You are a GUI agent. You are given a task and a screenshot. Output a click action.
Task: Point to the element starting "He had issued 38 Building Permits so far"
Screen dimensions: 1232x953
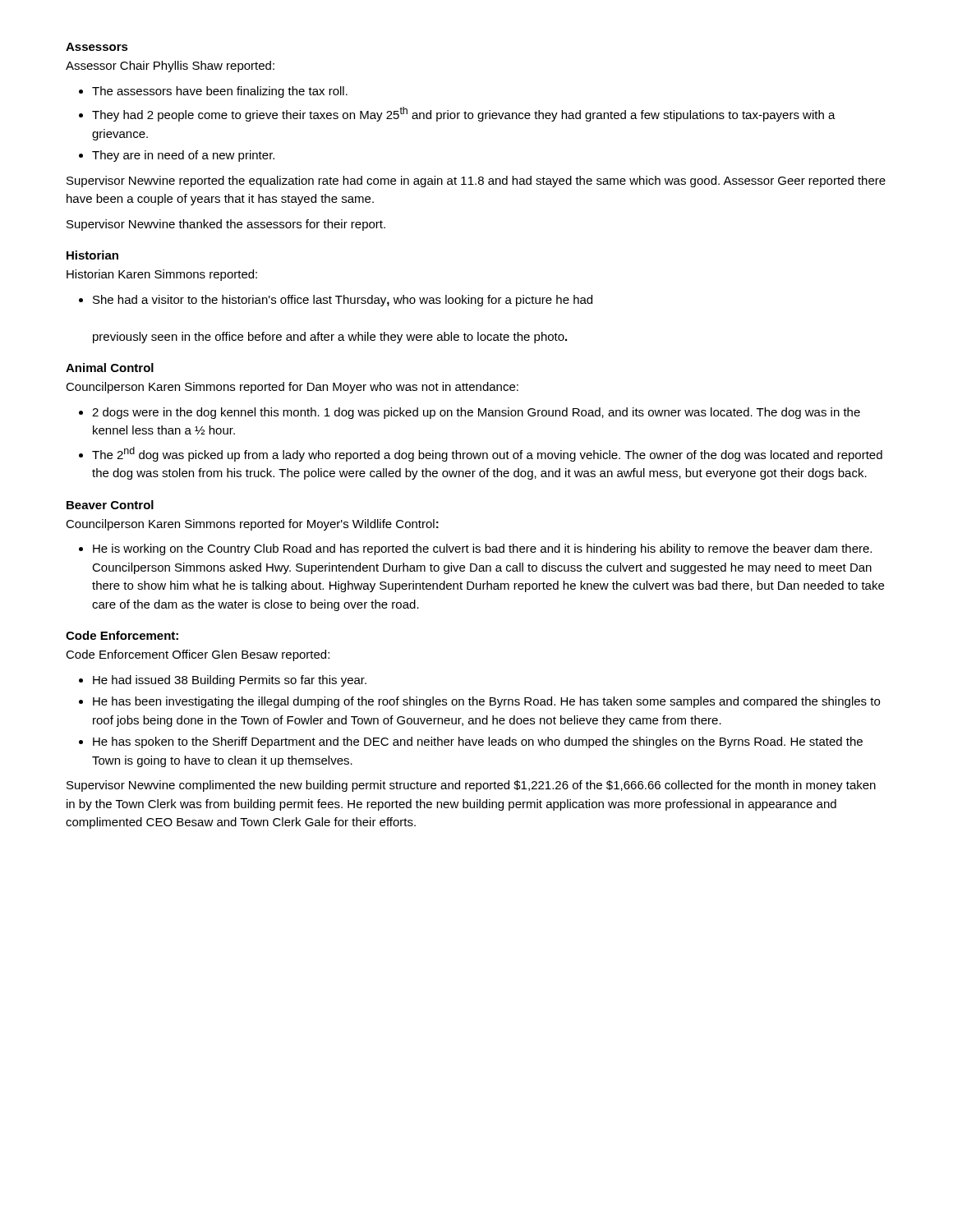pyautogui.click(x=230, y=679)
